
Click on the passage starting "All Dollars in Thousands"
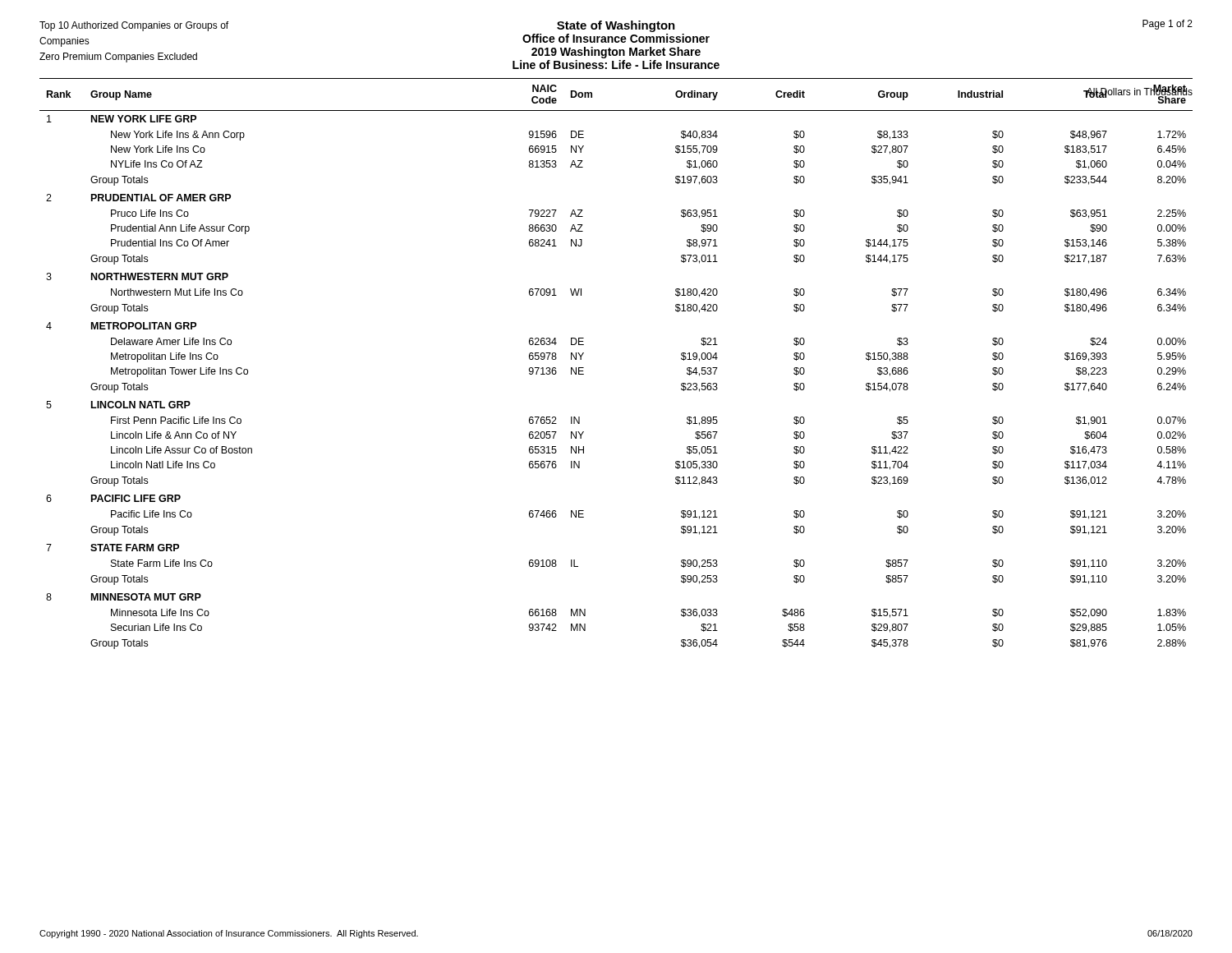1140,92
